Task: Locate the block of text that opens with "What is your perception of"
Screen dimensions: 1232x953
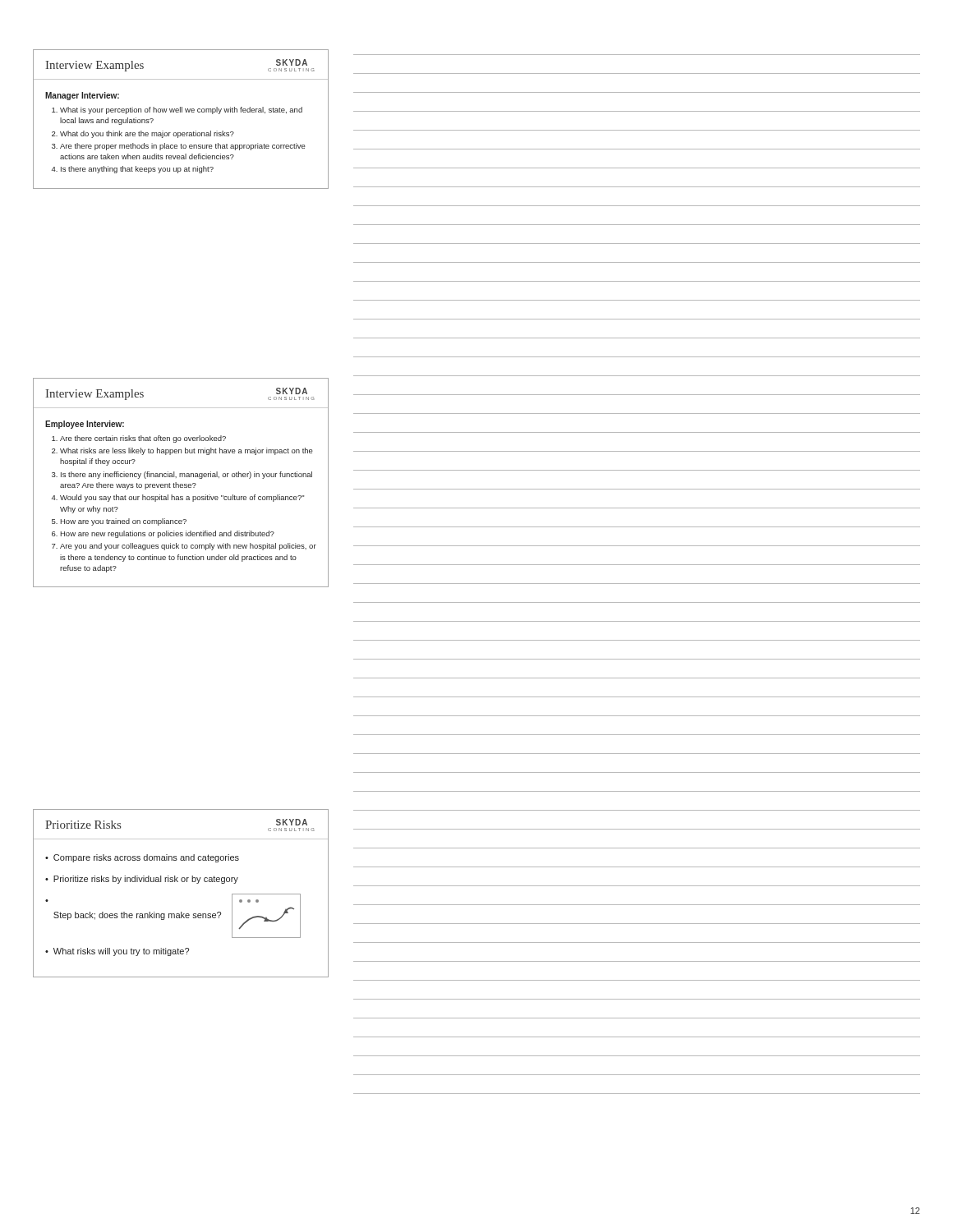Action: [188, 140]
